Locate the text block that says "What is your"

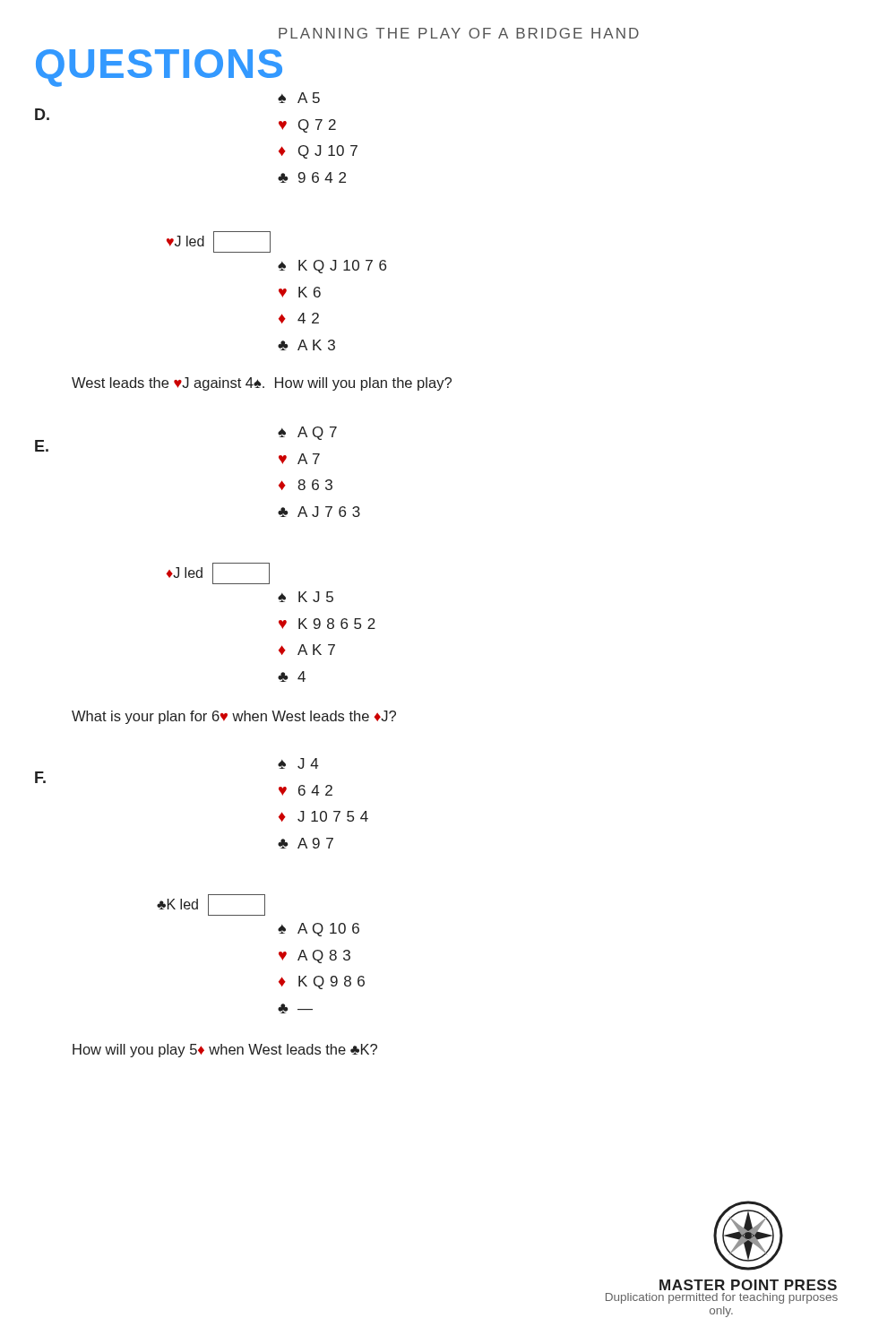click(x=234, y=716)
